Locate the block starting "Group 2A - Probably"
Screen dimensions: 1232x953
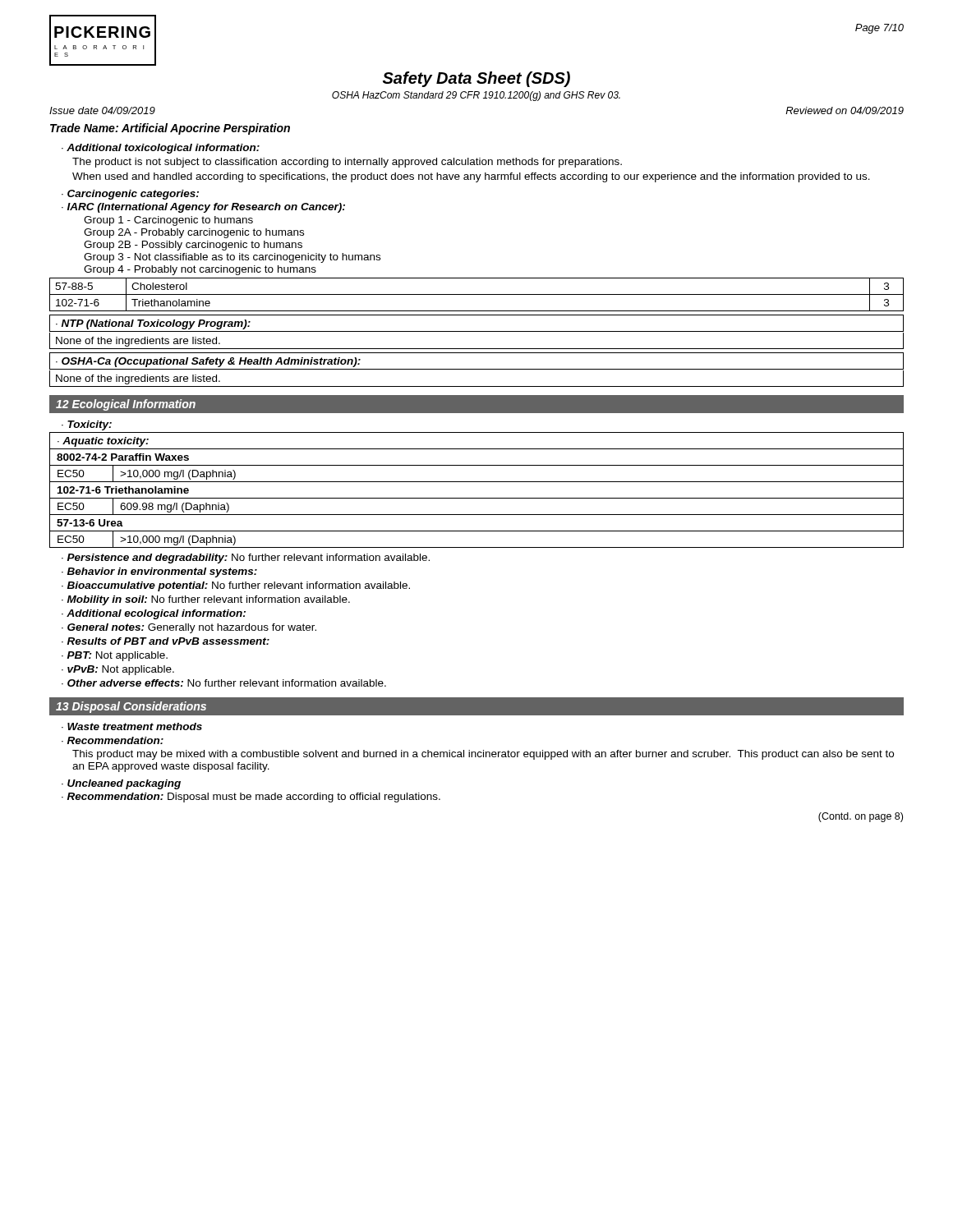[194, 232]
